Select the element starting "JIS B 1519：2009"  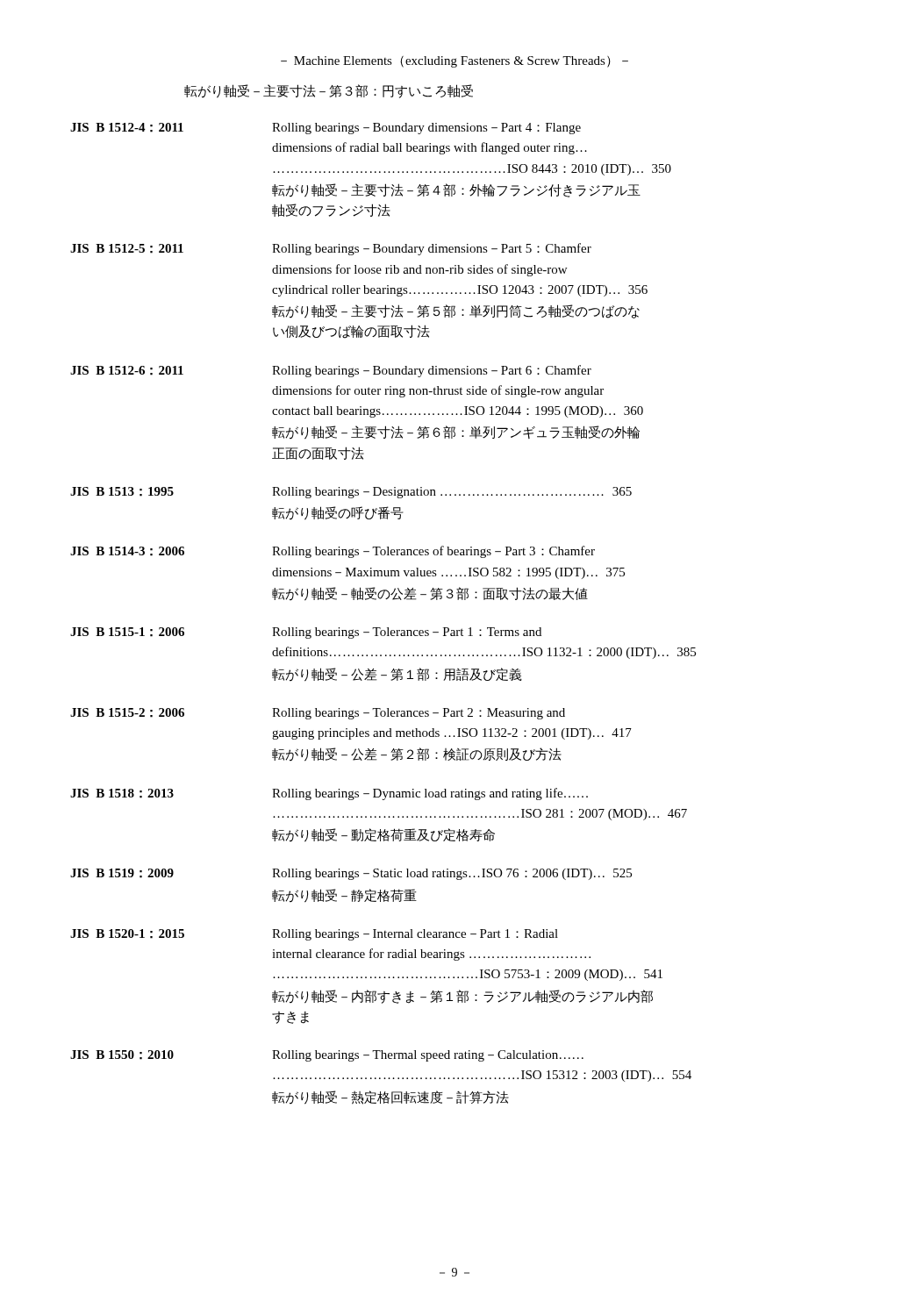click(x=454, y=885)
